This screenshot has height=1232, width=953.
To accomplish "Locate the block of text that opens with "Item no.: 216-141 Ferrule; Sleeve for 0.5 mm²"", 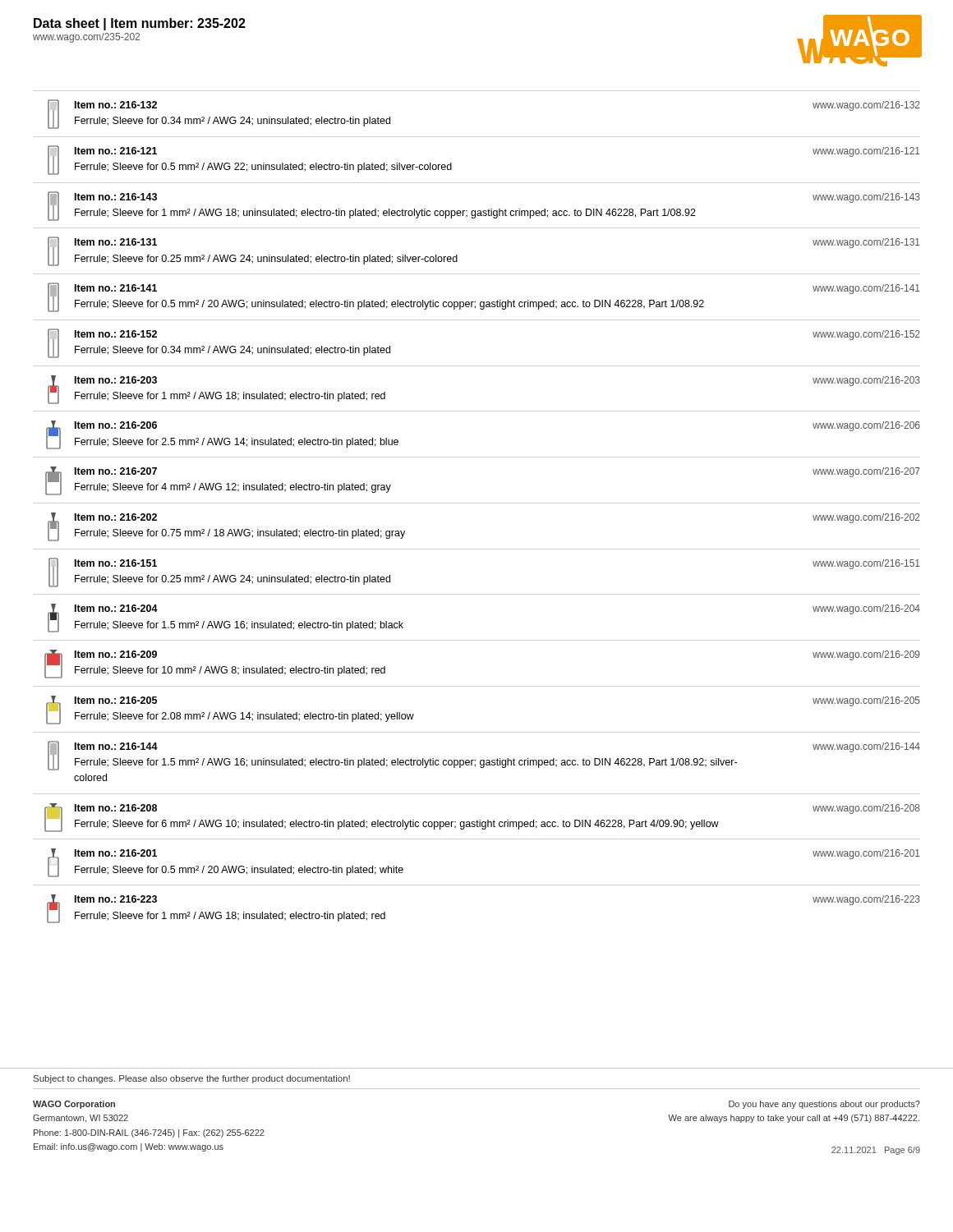I will [x=476, y=297].
